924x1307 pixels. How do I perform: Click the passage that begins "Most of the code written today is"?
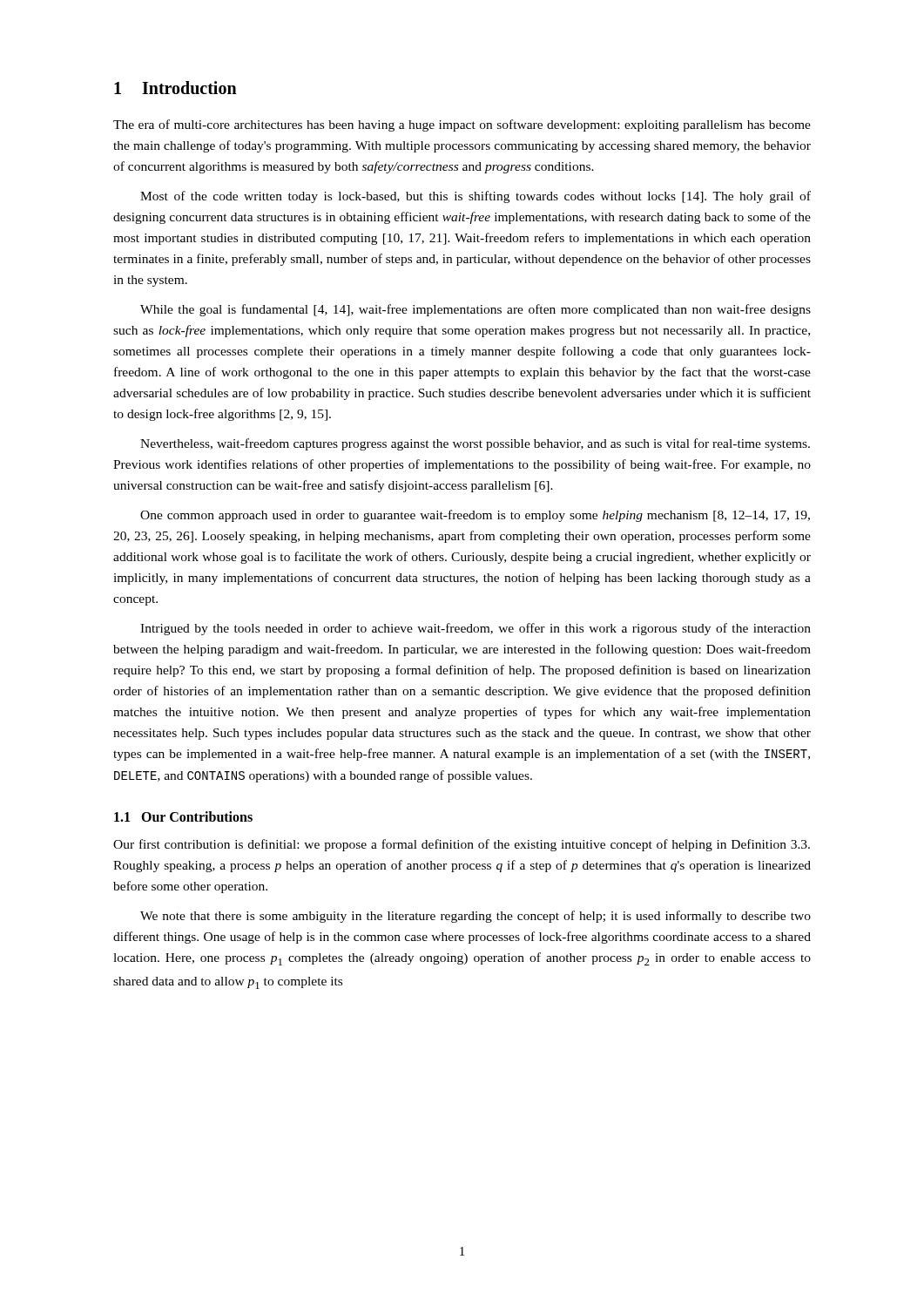[x=462, y=238]
